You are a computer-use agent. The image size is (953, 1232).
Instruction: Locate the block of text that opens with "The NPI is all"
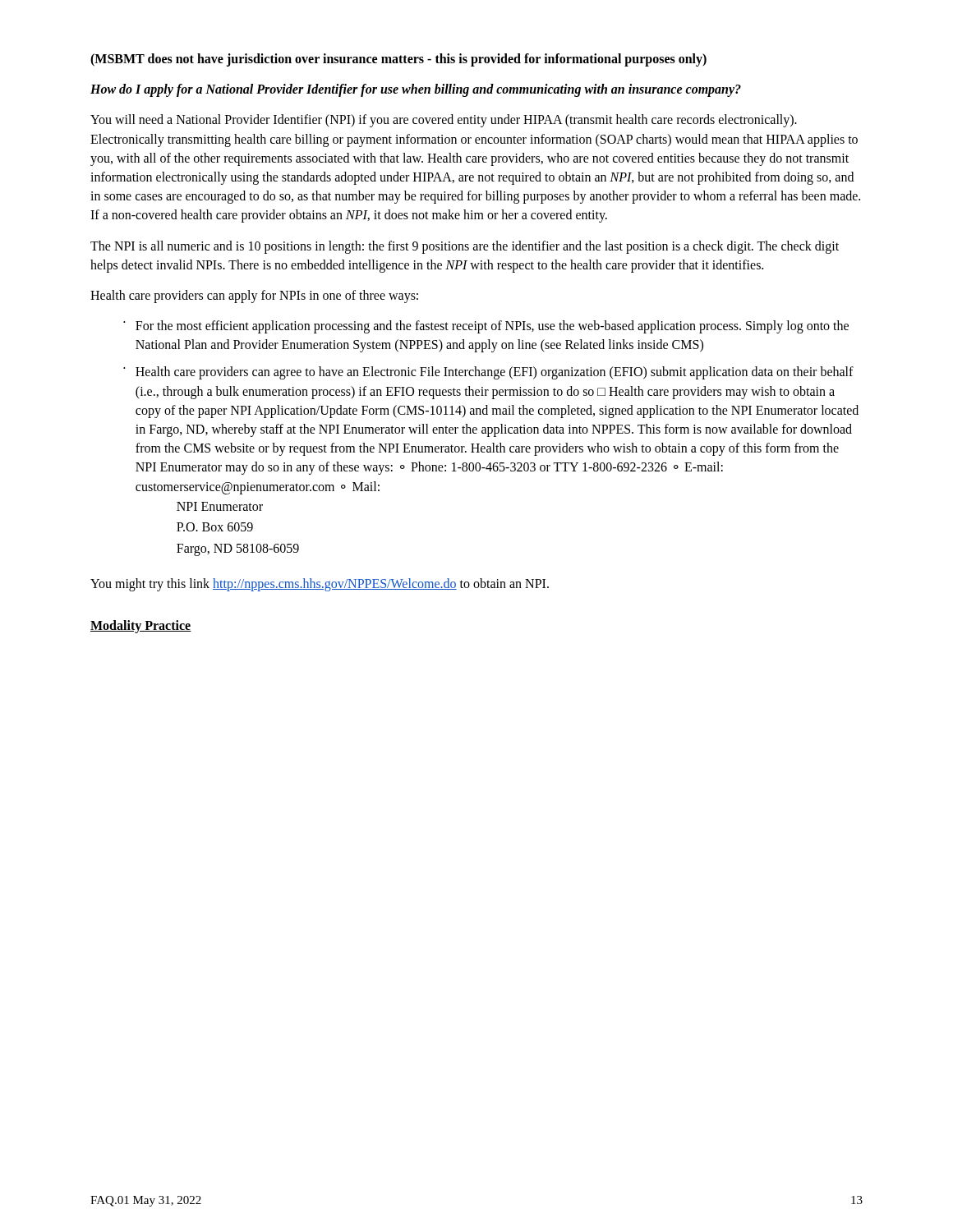476,255
